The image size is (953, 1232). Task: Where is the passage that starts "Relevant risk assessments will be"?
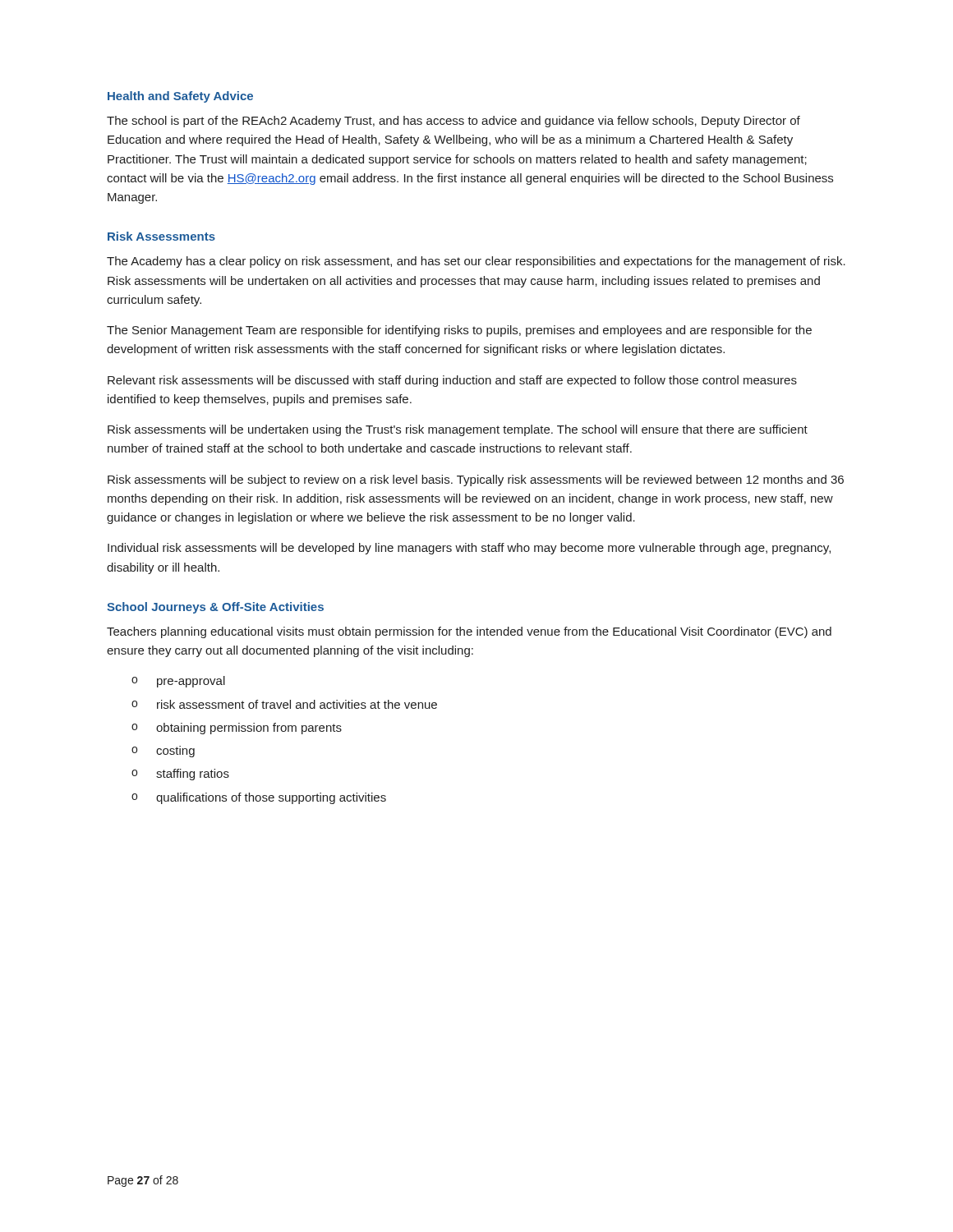[x=452, y=389]
